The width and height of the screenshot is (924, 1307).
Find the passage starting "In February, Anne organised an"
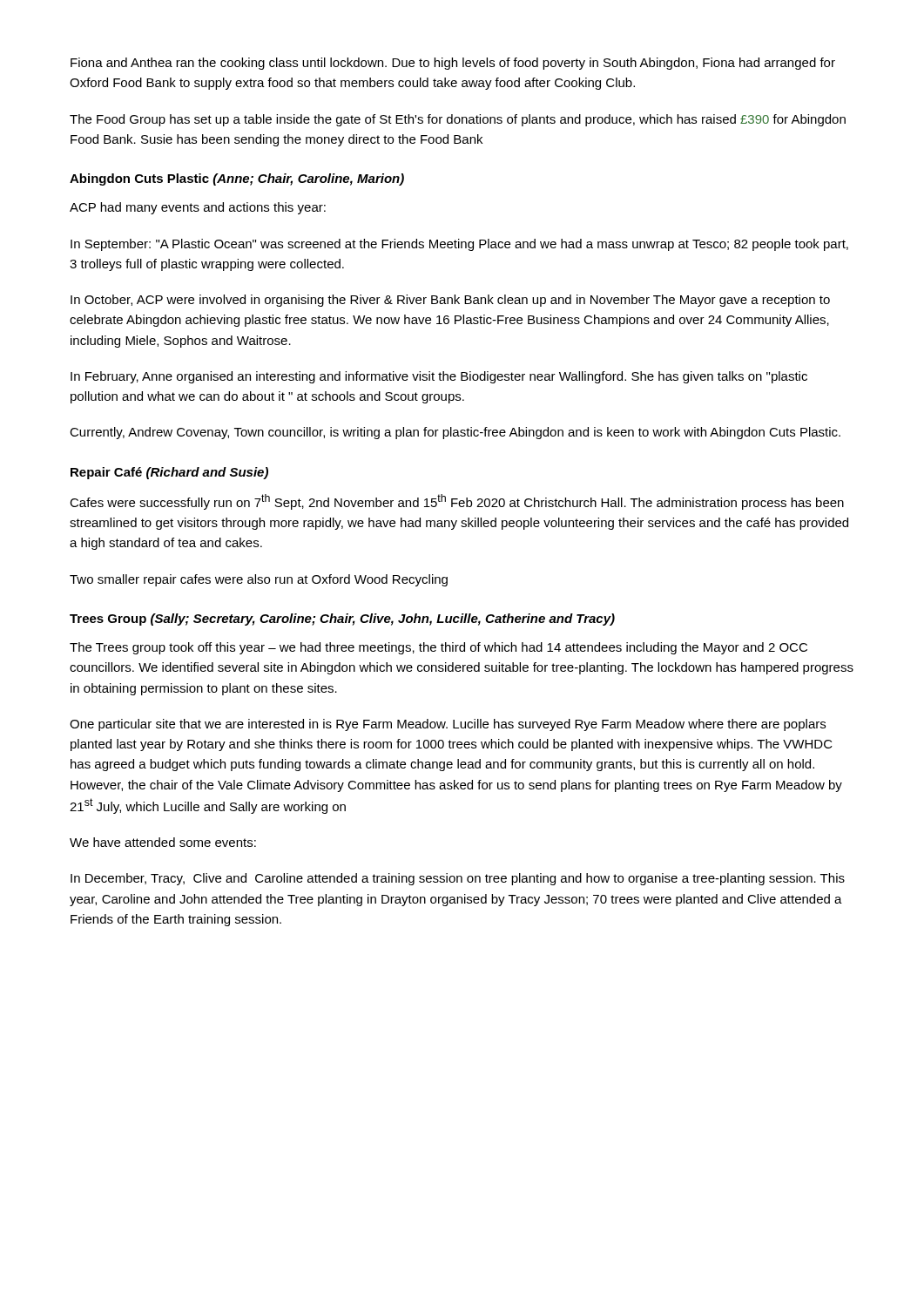point(439,386)
